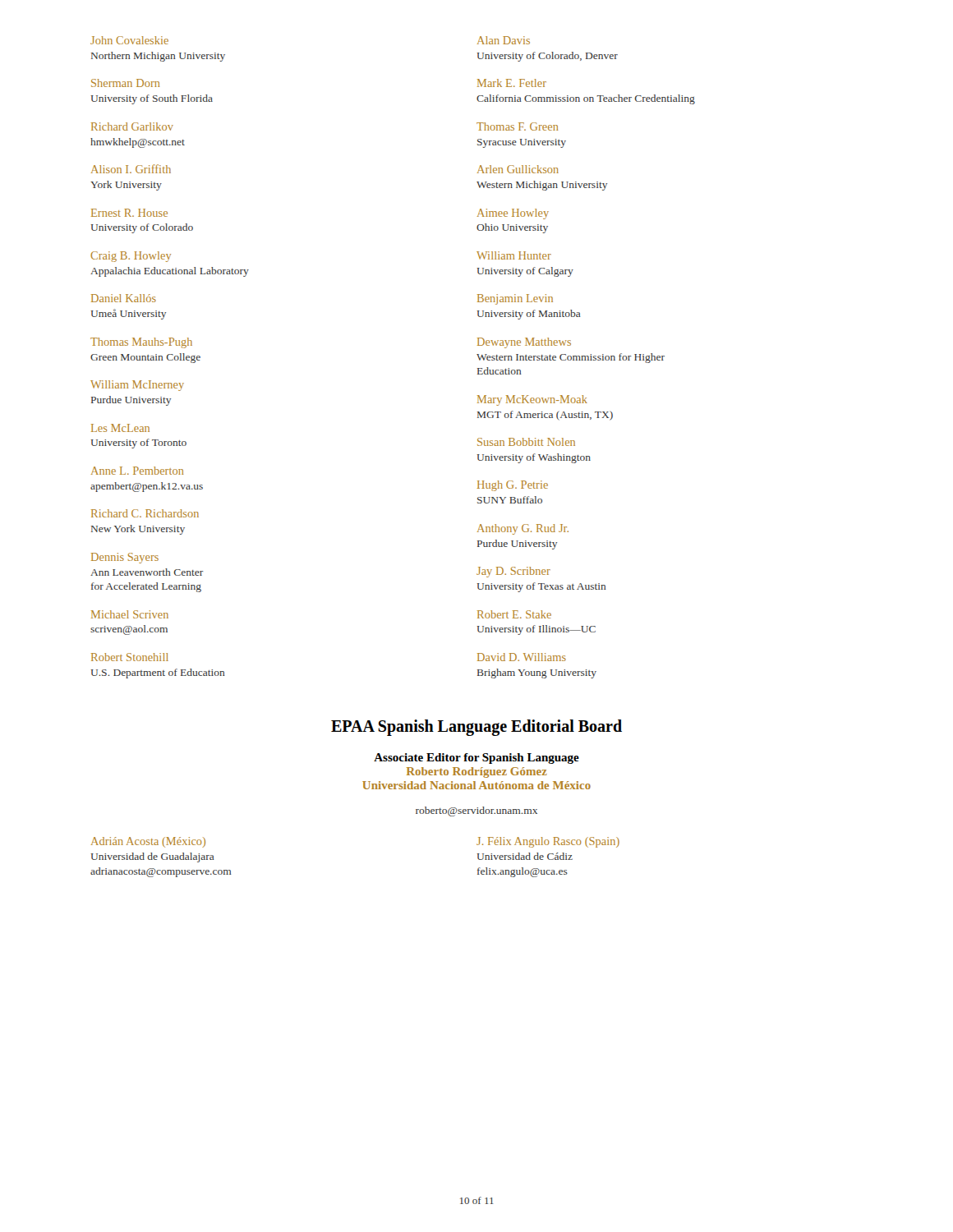Screen dimensions: 1232x953
Task: Point to "Thomas Mauhs-Pugh Green Mountain College"
Action: 141,343
